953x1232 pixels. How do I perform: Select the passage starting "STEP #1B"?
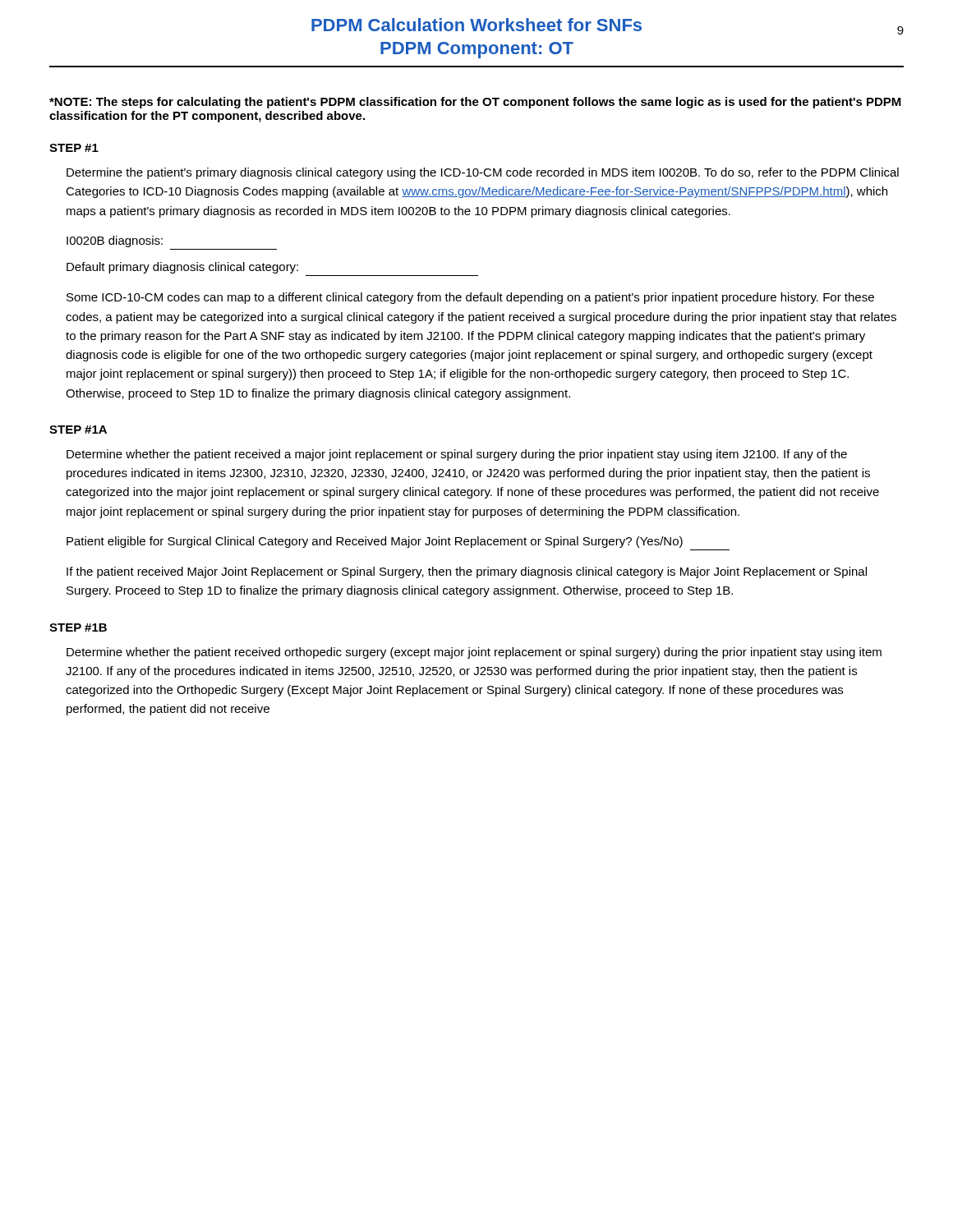(x=78, y=627)
